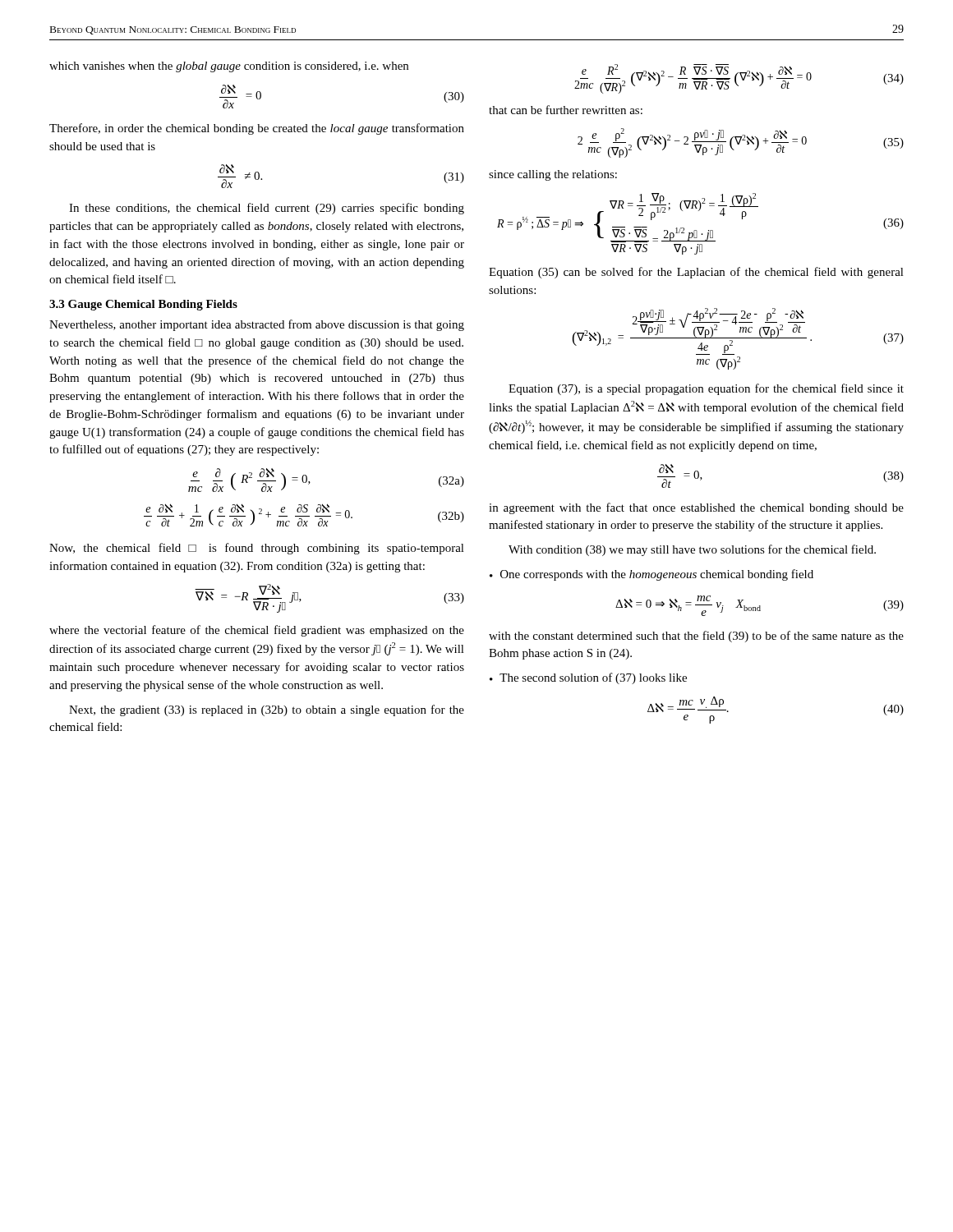Locate the element starting "∂ℵ∂x = 0 (30)"
This screenshot has height=1232, width=953.
(x=257, y=97)
